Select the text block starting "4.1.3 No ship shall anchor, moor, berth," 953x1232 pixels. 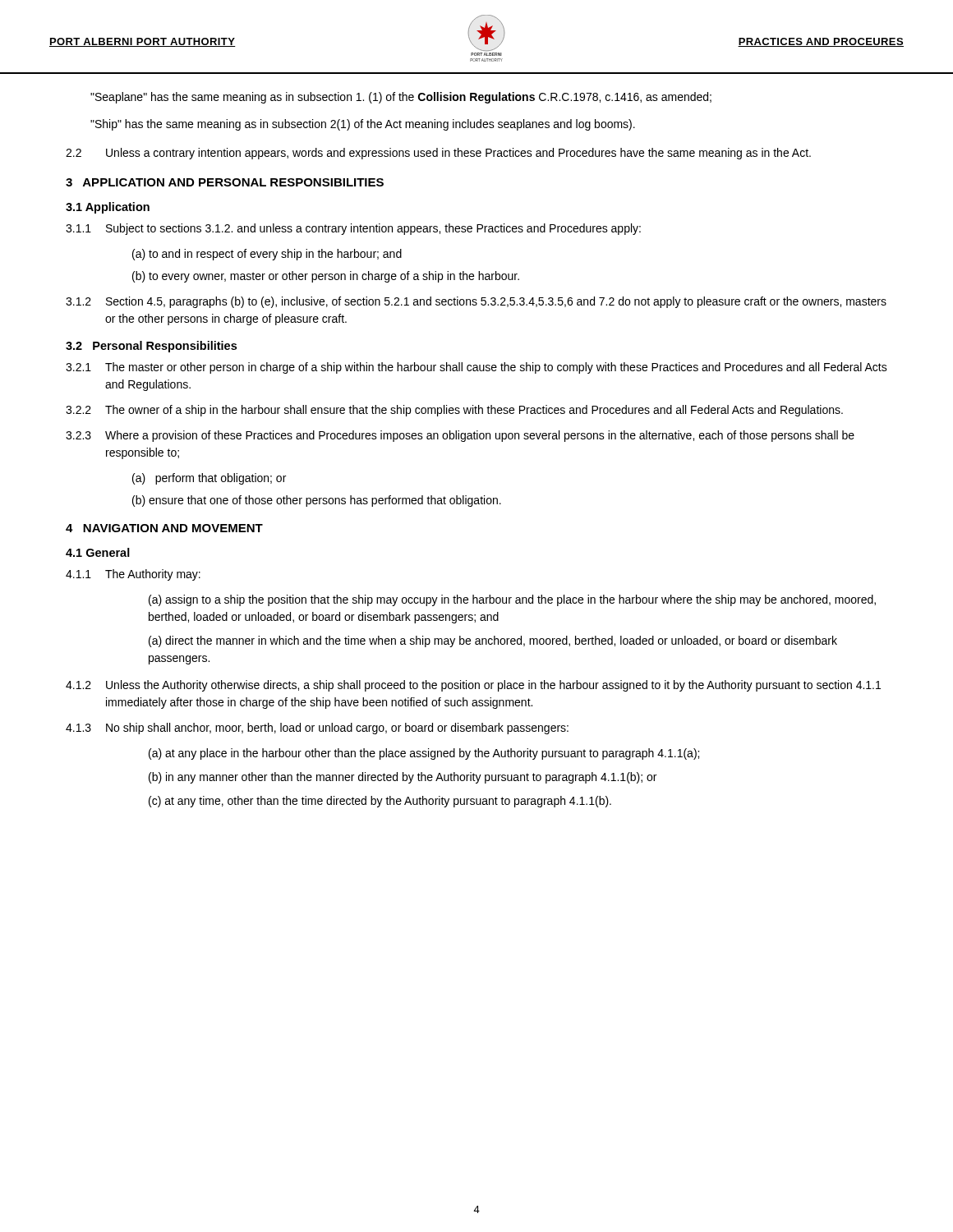[x=476, y=728]
